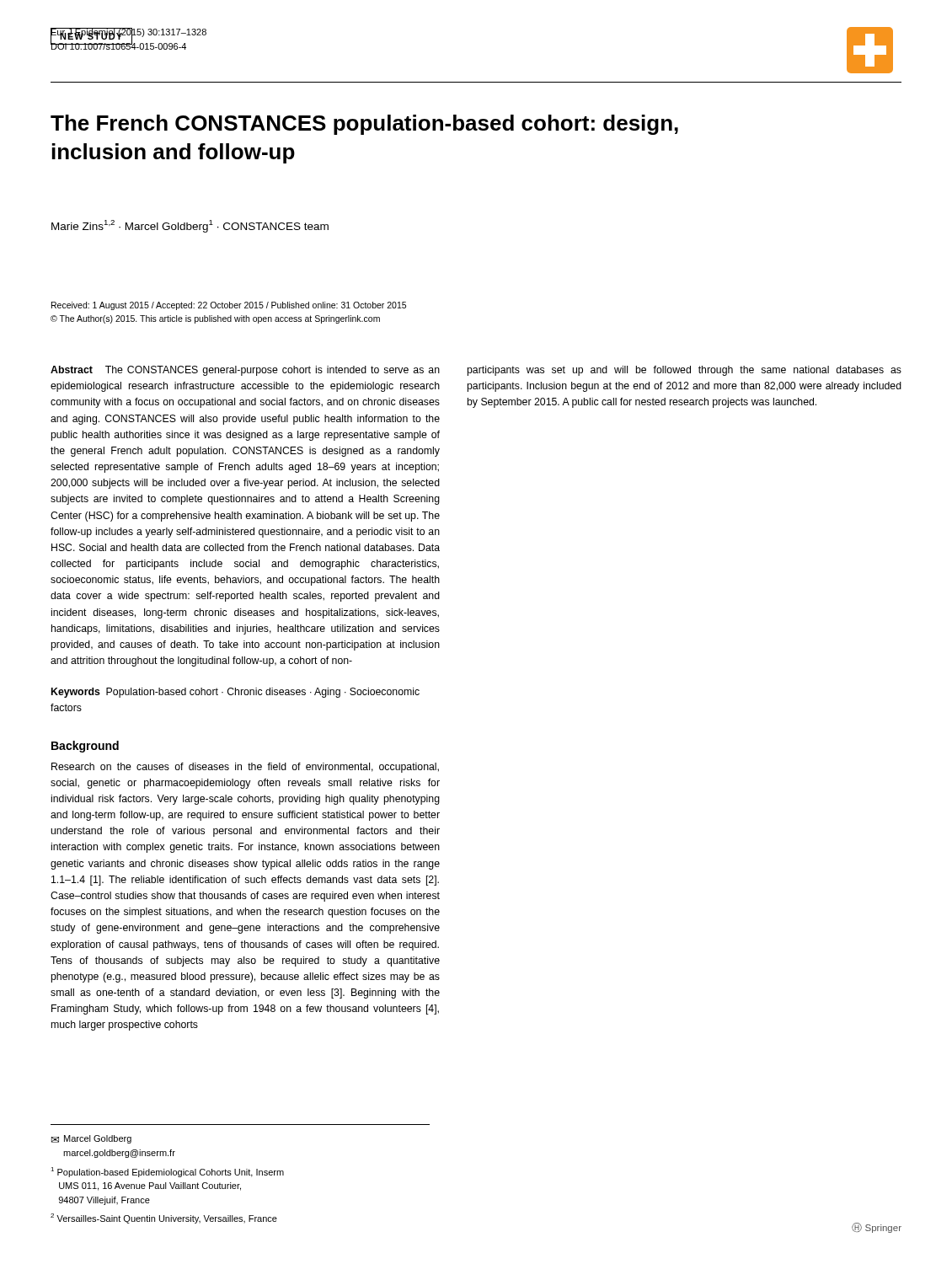Select the section header with the text "NEW STUDY"
Image resolution: width=952 pixels, height=1264 pixels.
(x=91, y=36)
